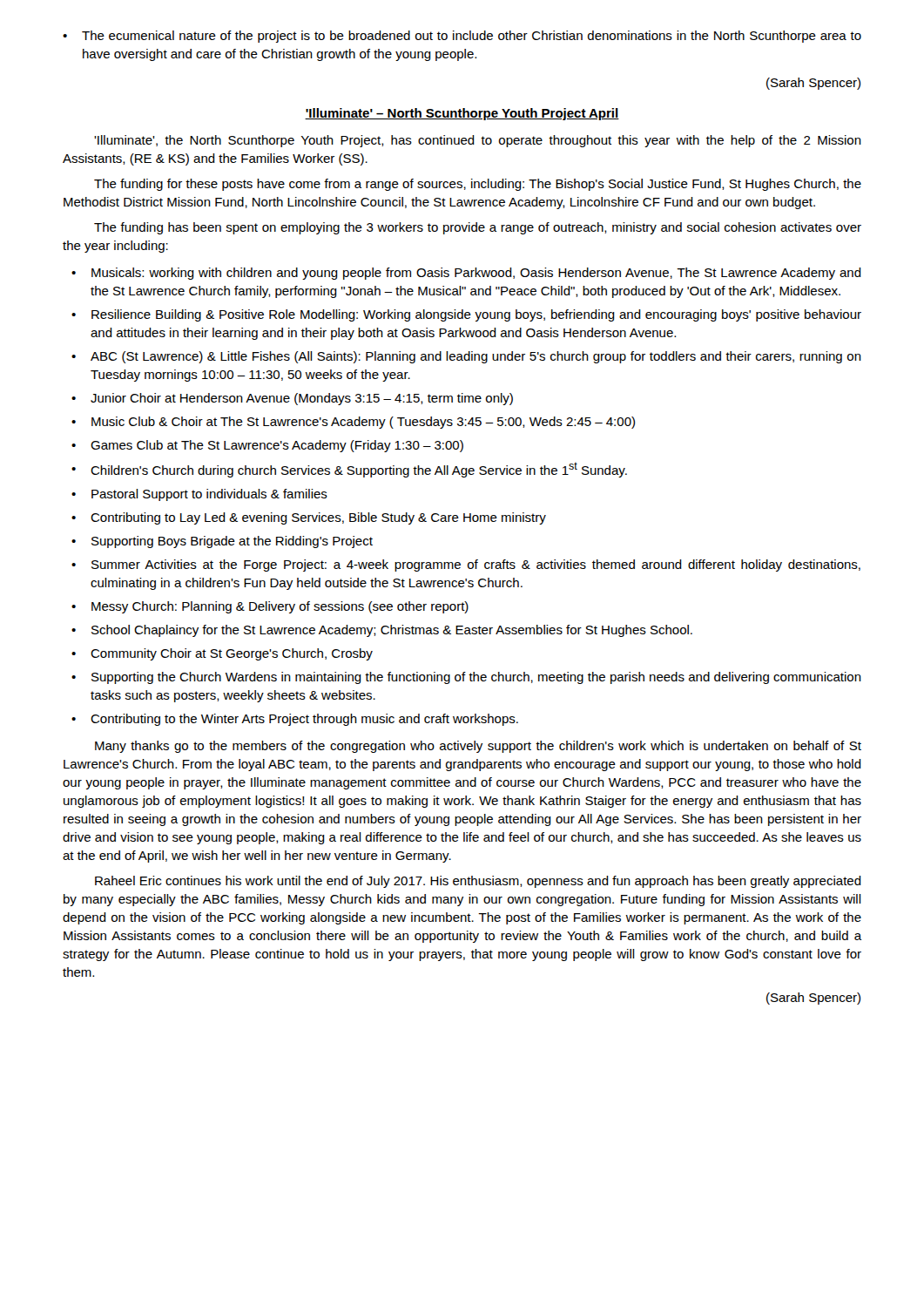
Task: Click the passage that begins "The funding for"
Action: tap(462, 193)
